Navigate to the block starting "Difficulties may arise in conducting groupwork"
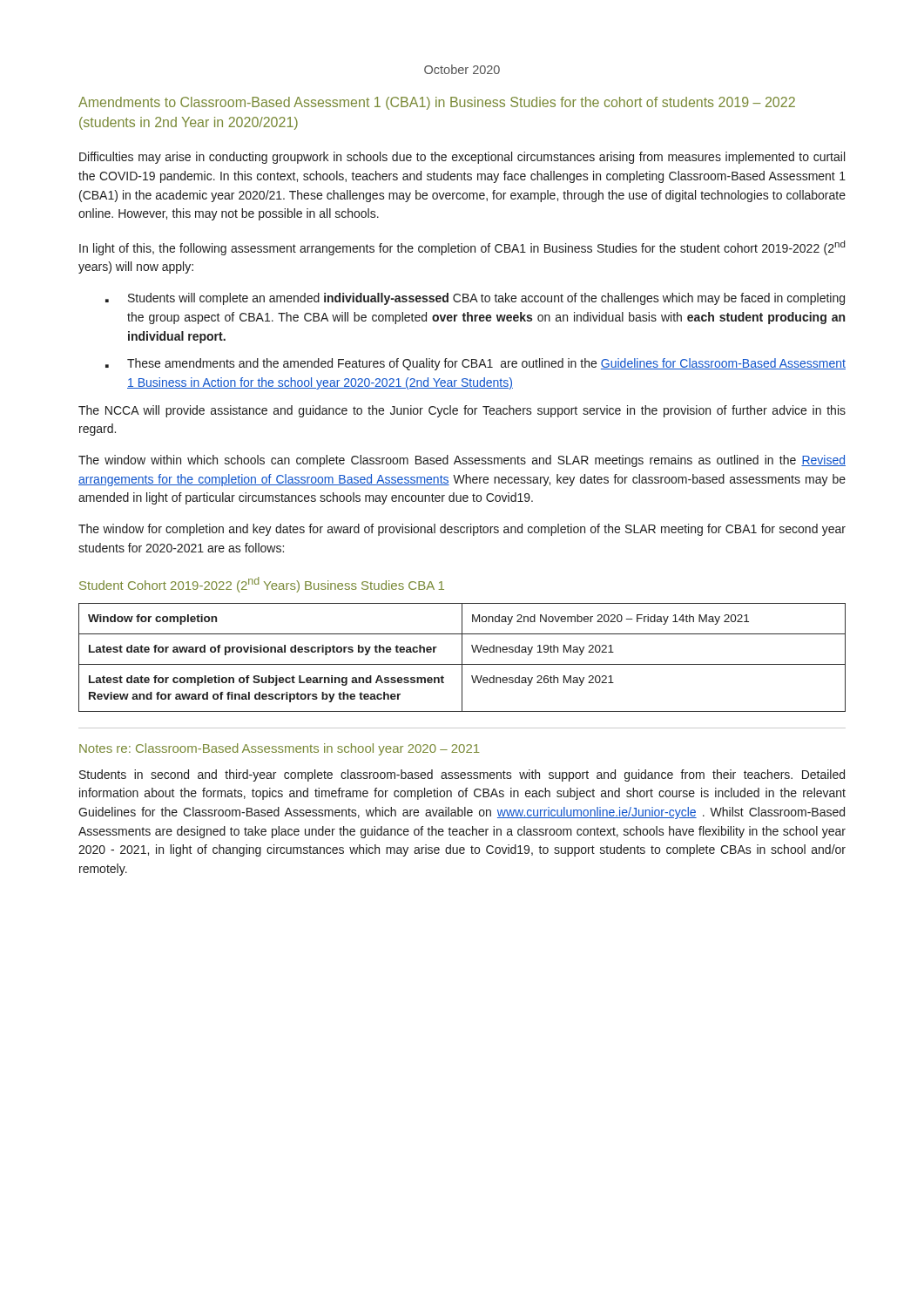The width and height of the screenshot is (924, 1307). click(x=462, y=186)
